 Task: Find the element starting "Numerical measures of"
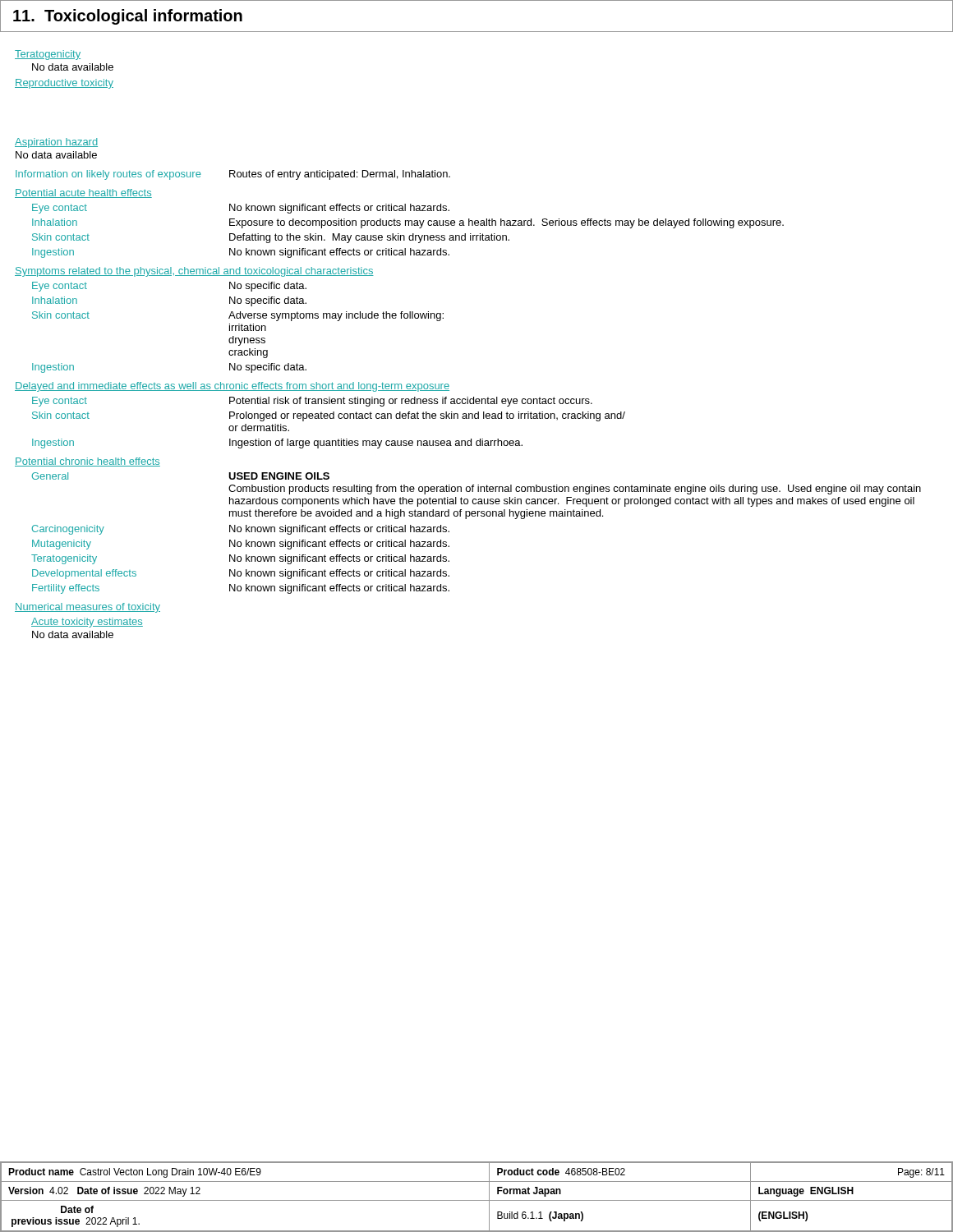point(87,607)
